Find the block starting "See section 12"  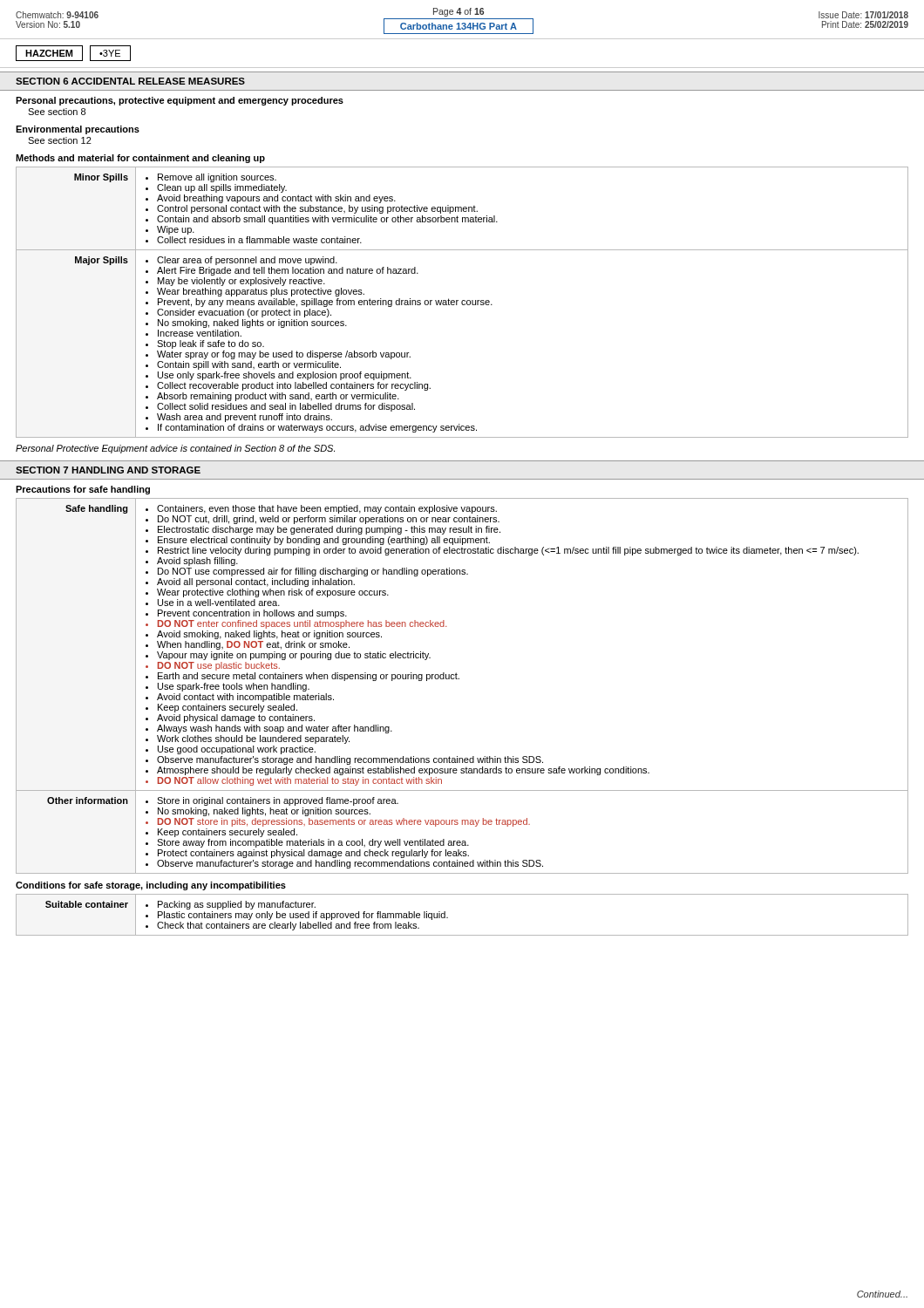(x=60, y=140)
